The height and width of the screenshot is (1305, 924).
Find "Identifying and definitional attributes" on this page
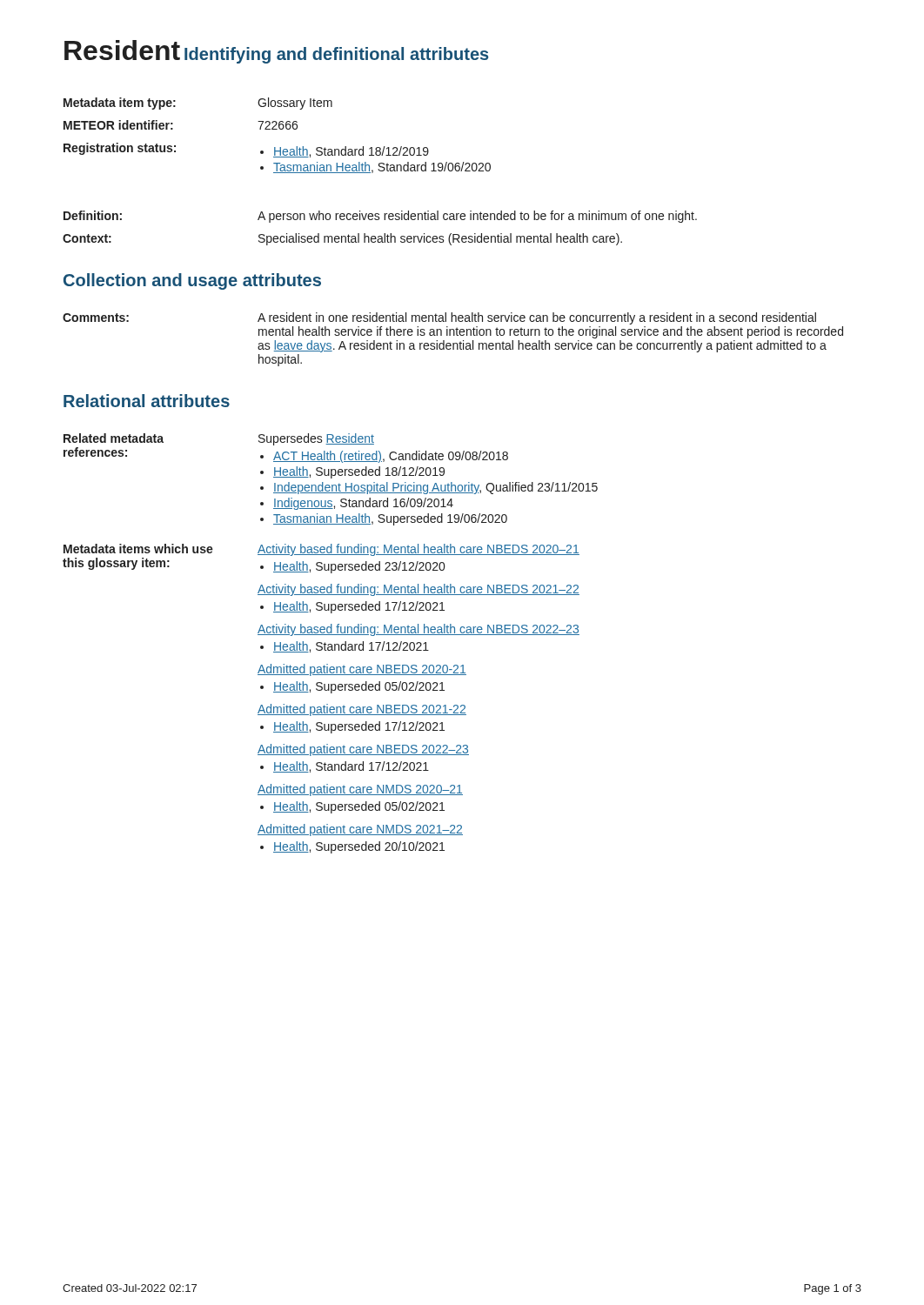336,54
